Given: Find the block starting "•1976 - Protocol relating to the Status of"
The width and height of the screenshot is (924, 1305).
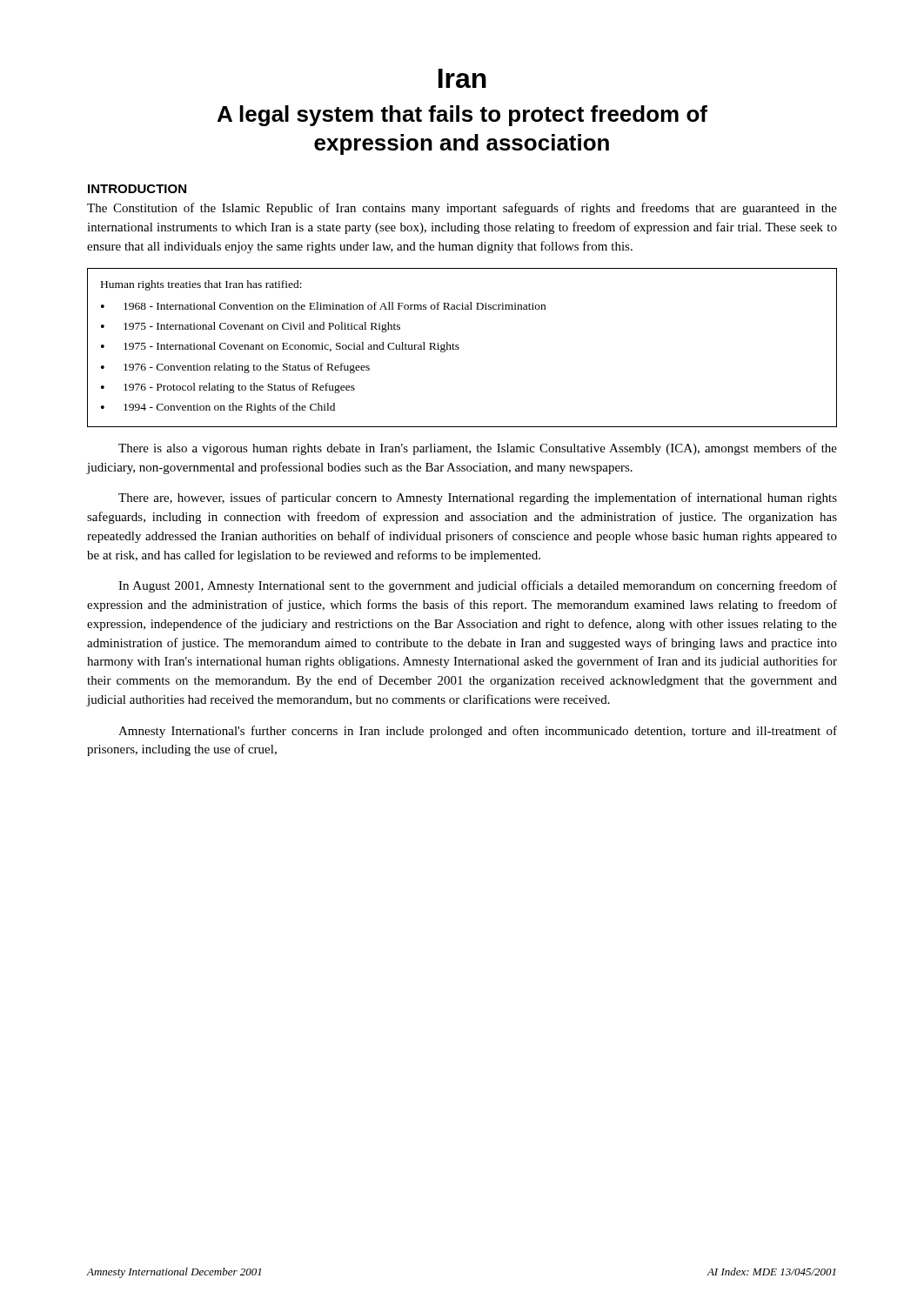Looking at the screenshot, I should (x=228, y=388).
